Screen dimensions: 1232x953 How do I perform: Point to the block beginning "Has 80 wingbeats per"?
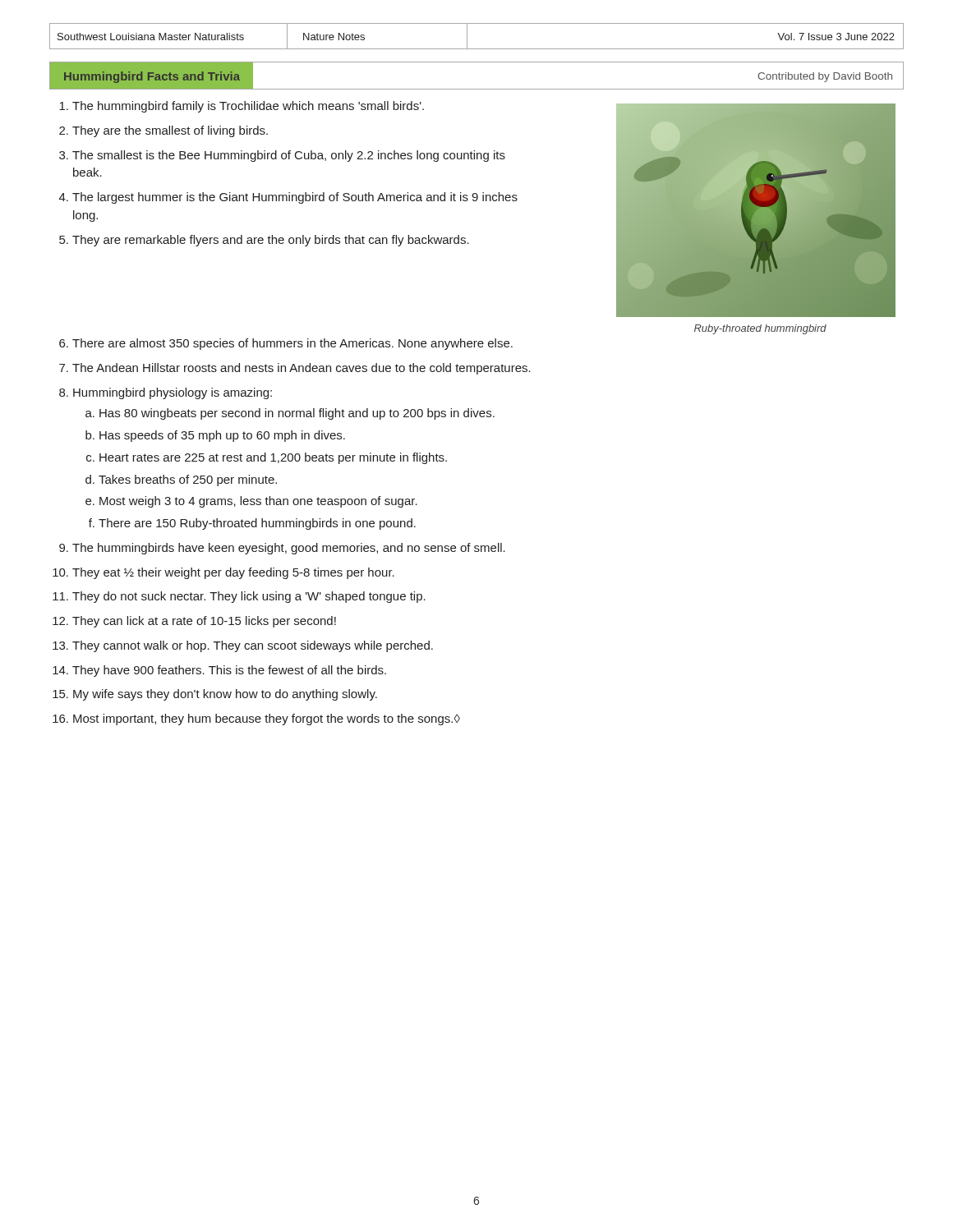297,413
